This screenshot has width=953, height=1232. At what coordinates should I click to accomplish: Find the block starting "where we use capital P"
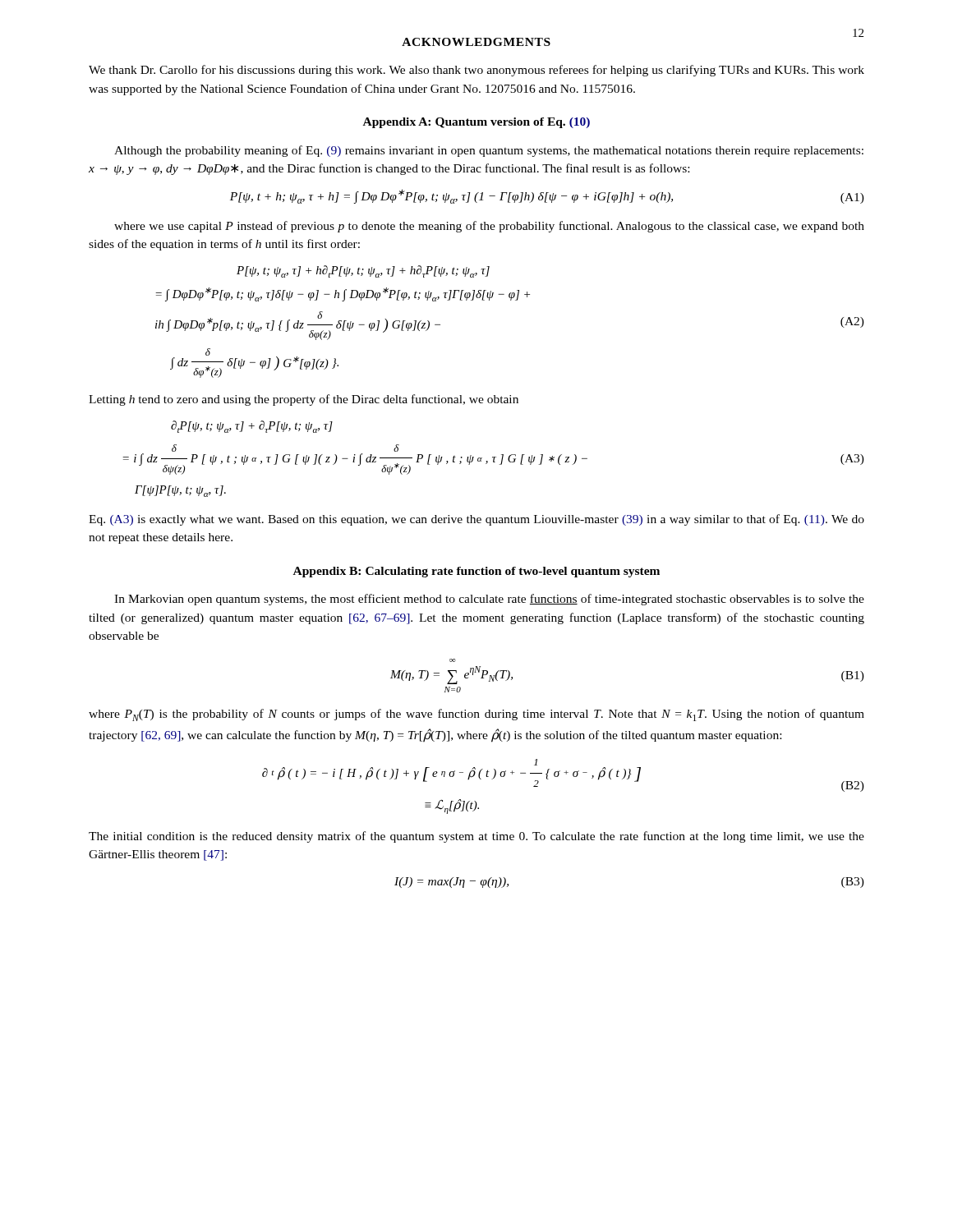pos(476,235)
